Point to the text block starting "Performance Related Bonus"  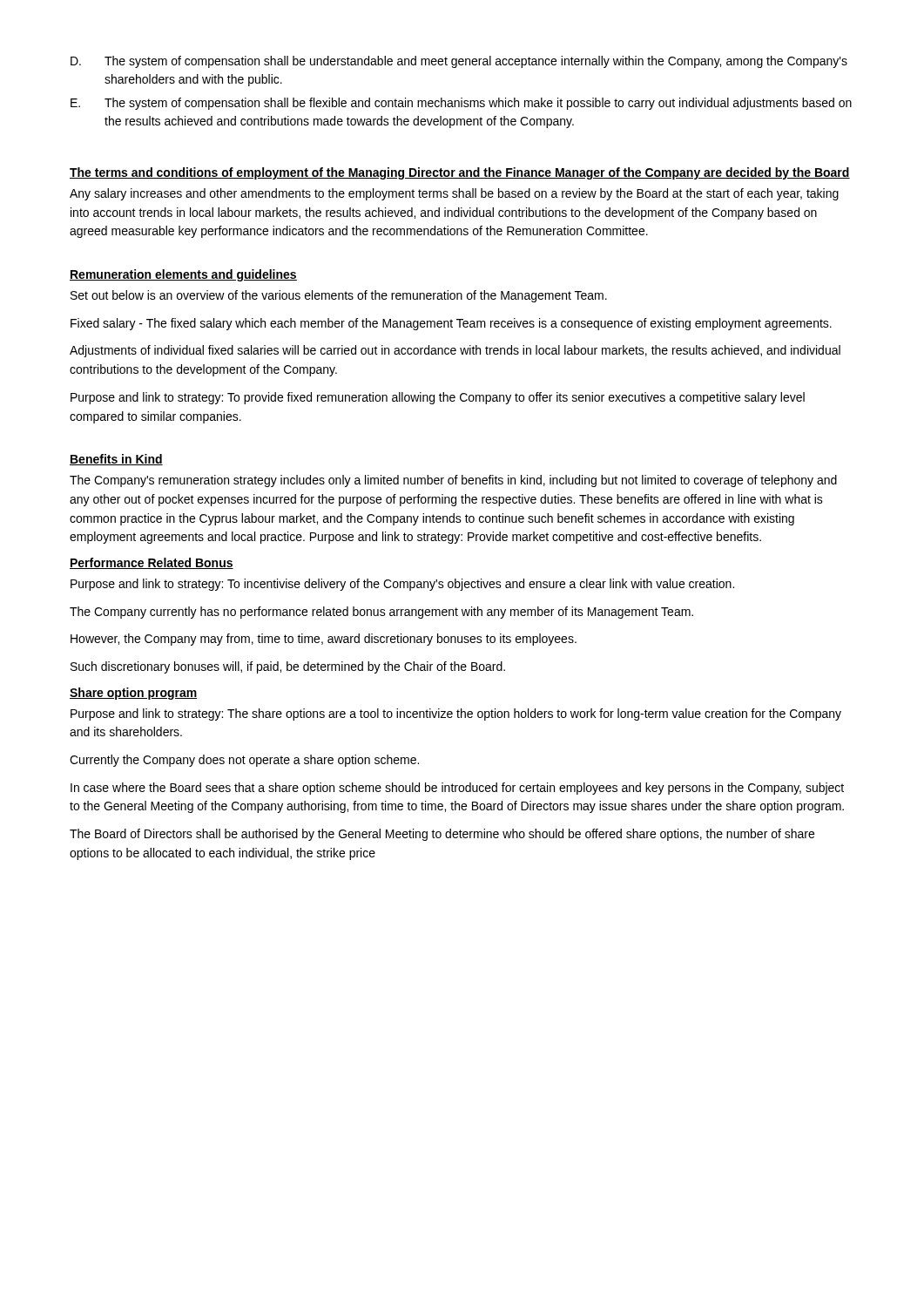point(151,563)
